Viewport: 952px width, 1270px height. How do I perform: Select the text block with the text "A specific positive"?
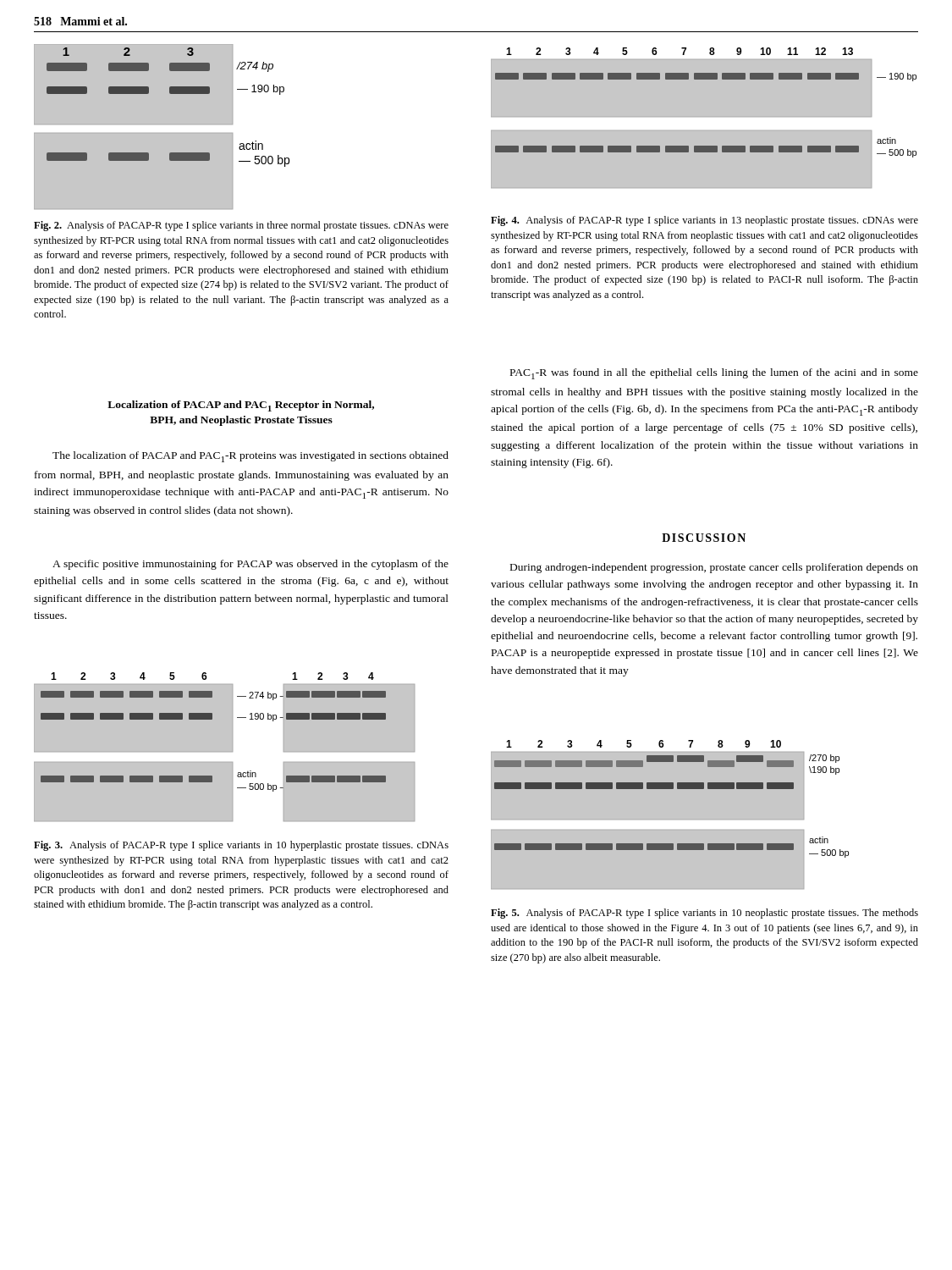[x=241, y=589]
